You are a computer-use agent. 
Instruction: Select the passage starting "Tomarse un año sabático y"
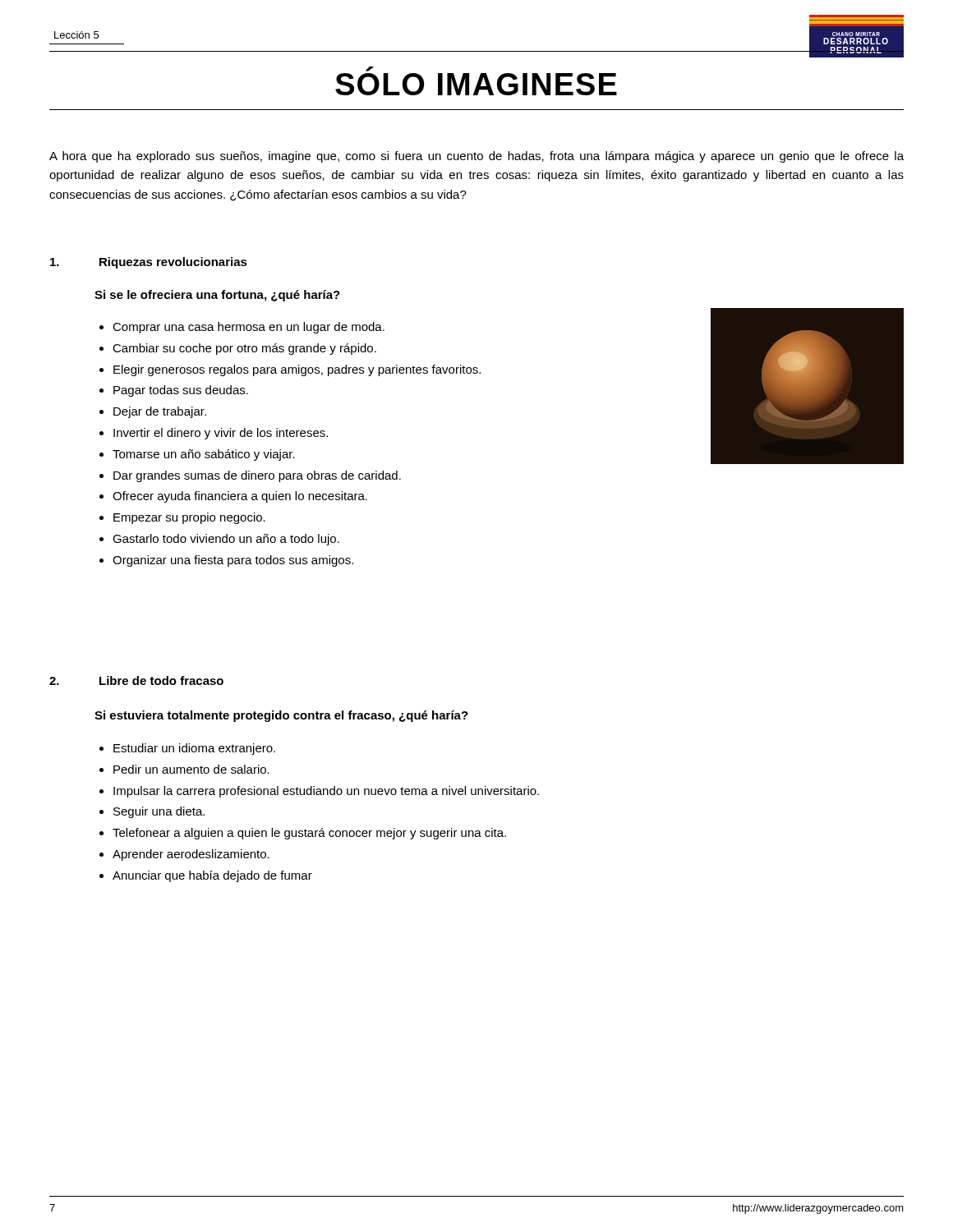pos(204,454)
